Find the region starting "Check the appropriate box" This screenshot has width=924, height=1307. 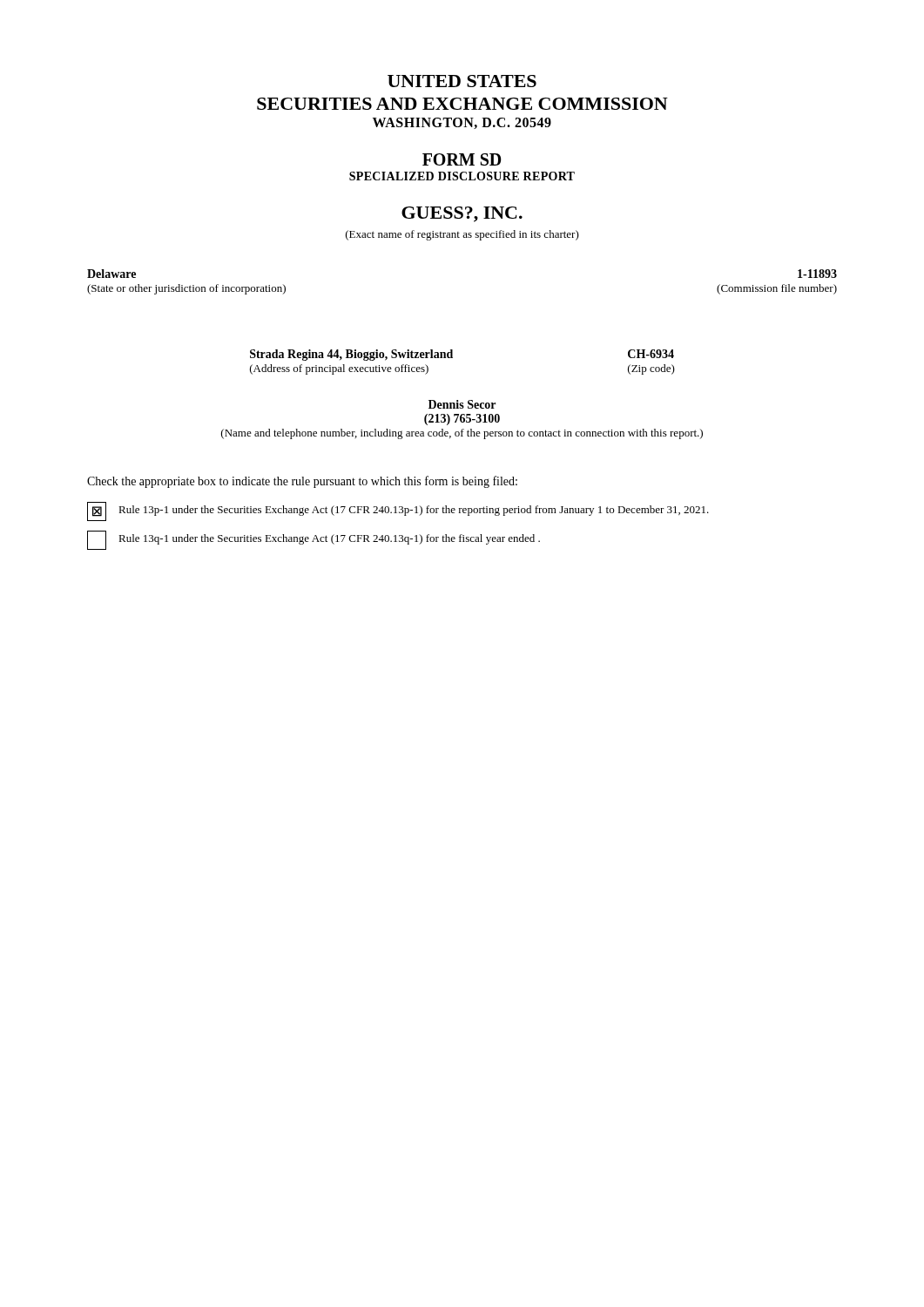coord(303,481)
